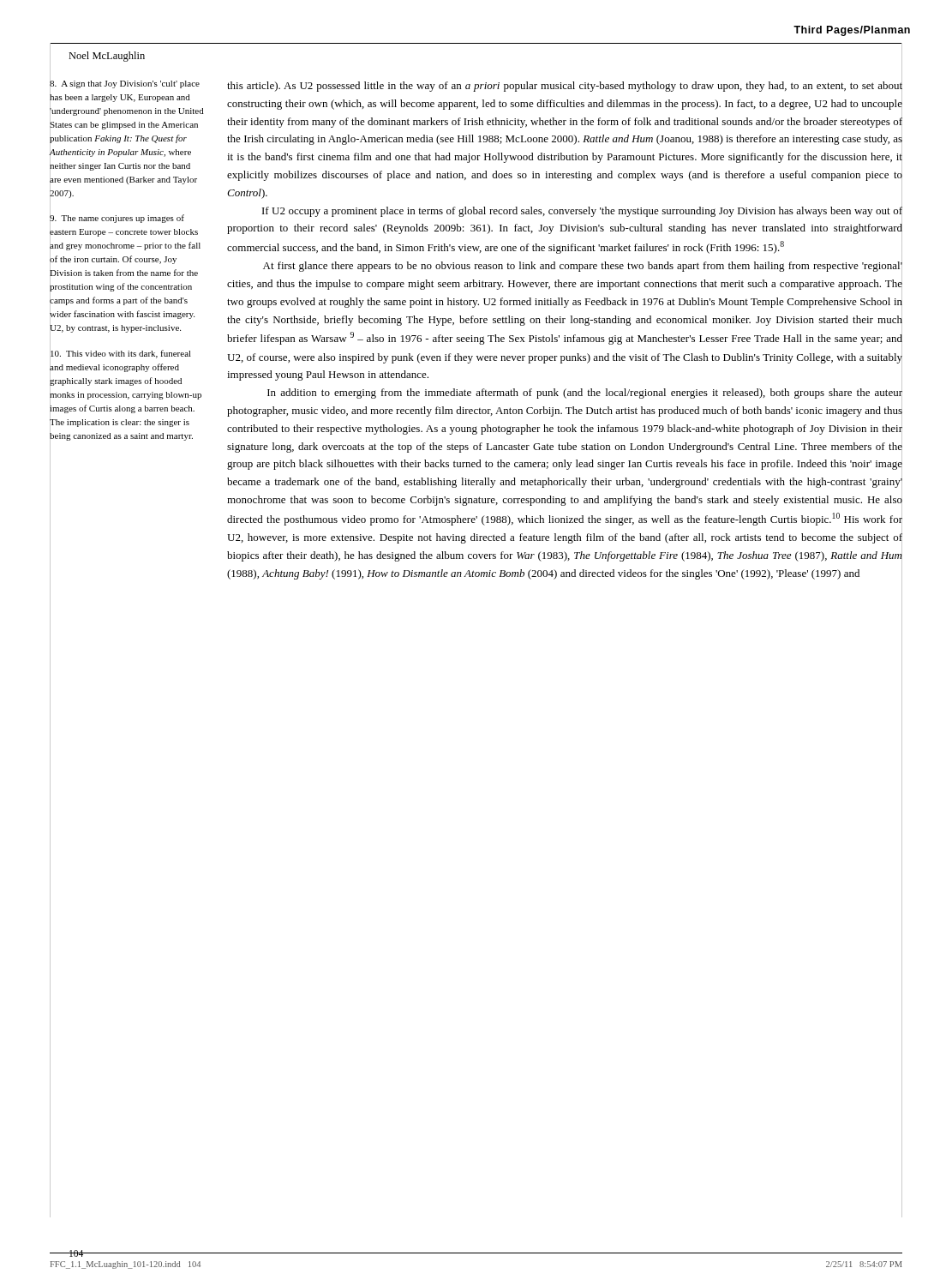Locate the block of text that opens with "9. The name conjures up images"
952x1286 pixels.
coord(125,273)
